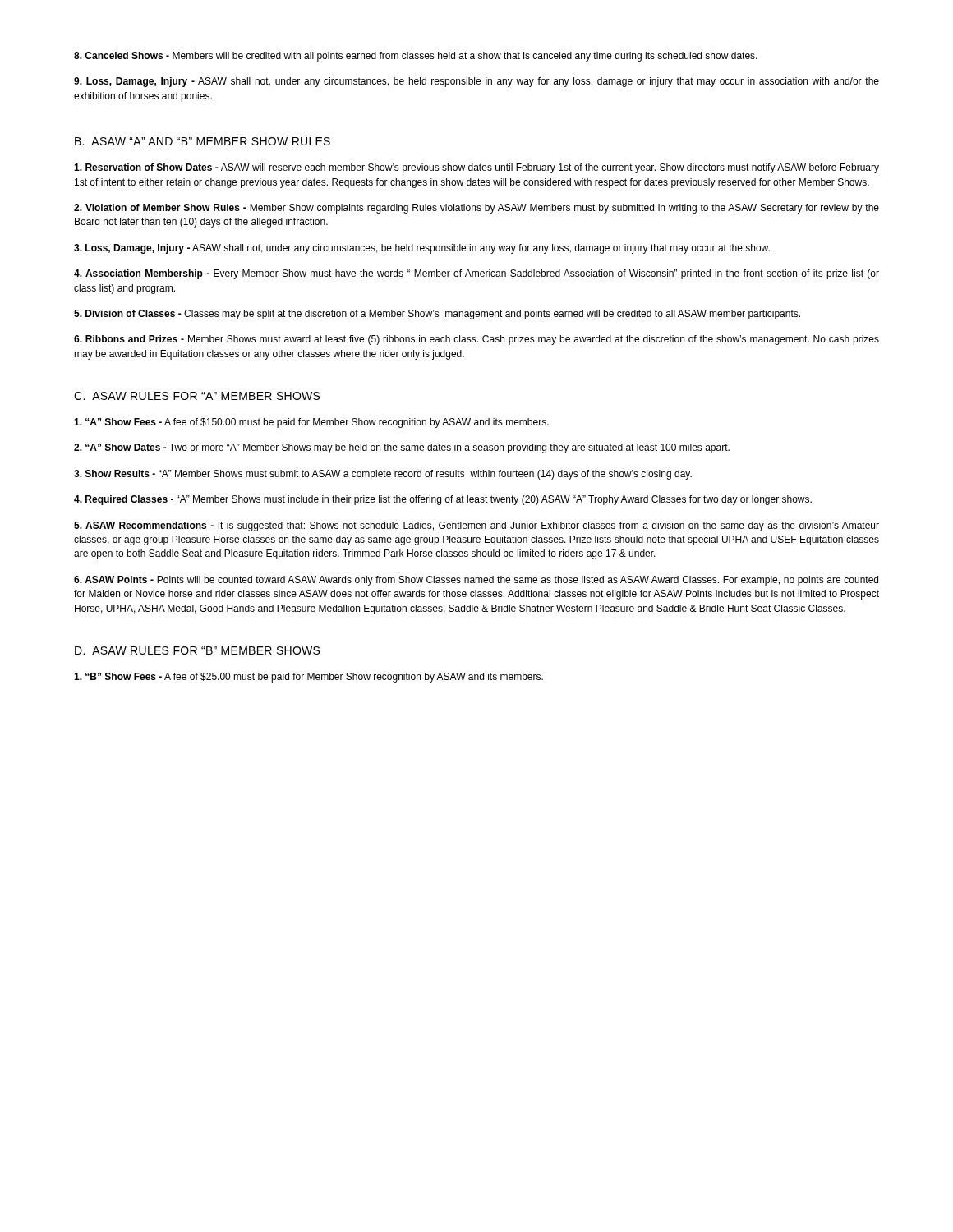Locate the list item with the text "“B” Show Fees - A fee of"
Viewport: 953px width, 1232px height.
point(309,677)
